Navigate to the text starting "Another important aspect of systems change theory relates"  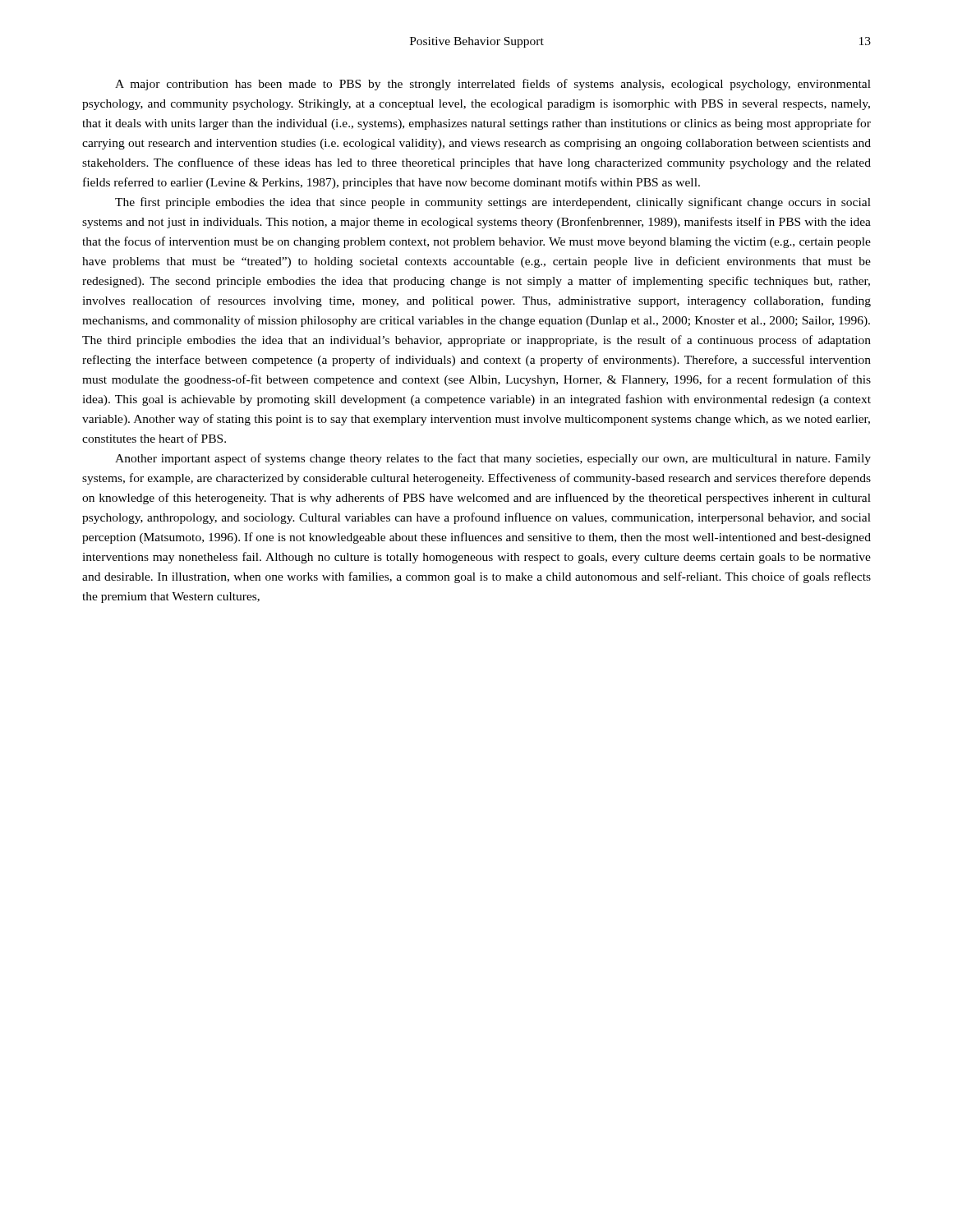coord(476,527)
